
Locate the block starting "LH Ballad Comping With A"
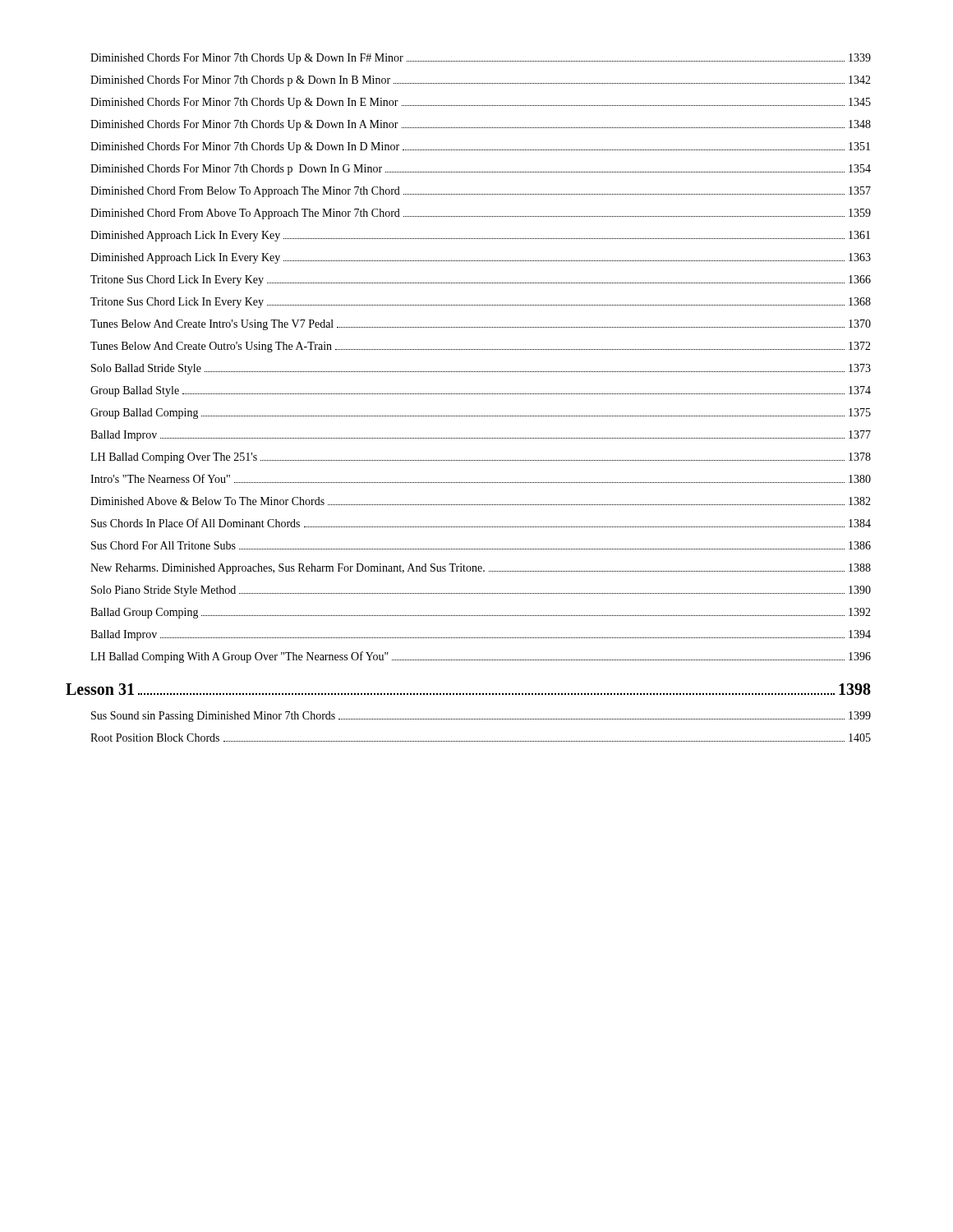click(468, 657)
